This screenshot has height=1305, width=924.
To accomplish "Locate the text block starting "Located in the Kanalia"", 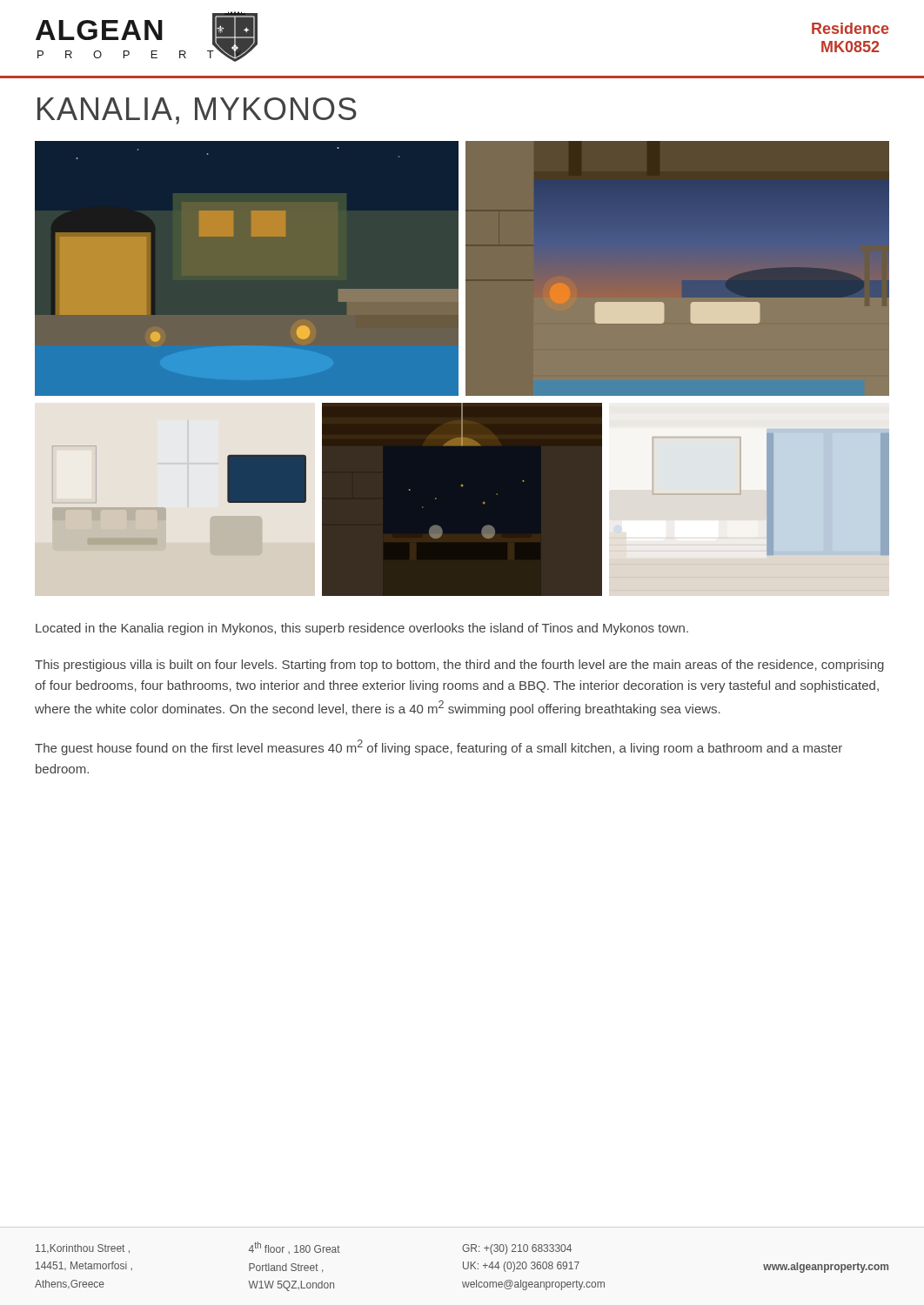I will (362, 628).
